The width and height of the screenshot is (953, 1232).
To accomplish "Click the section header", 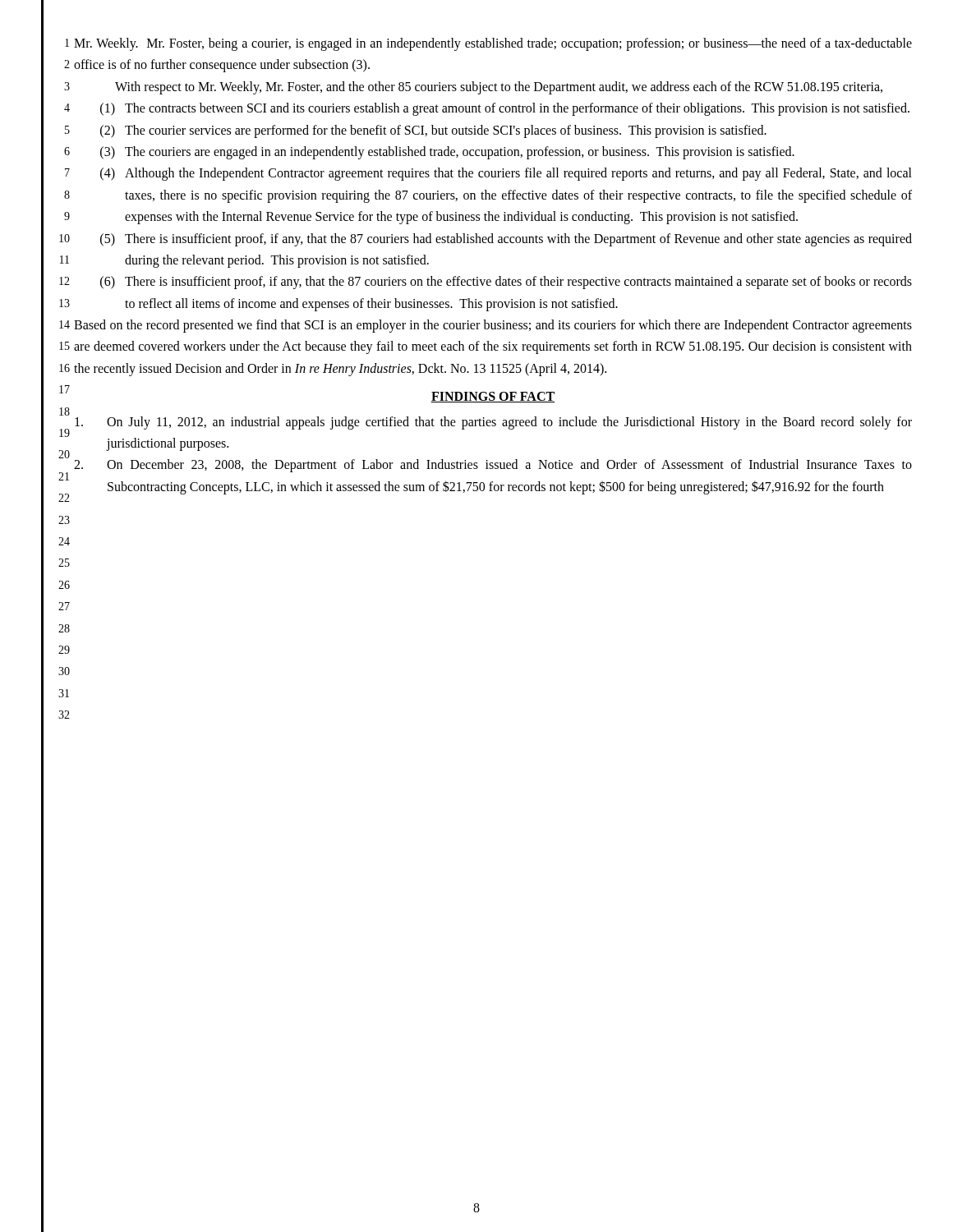I will pyautogui.click(x=493, y=397).
